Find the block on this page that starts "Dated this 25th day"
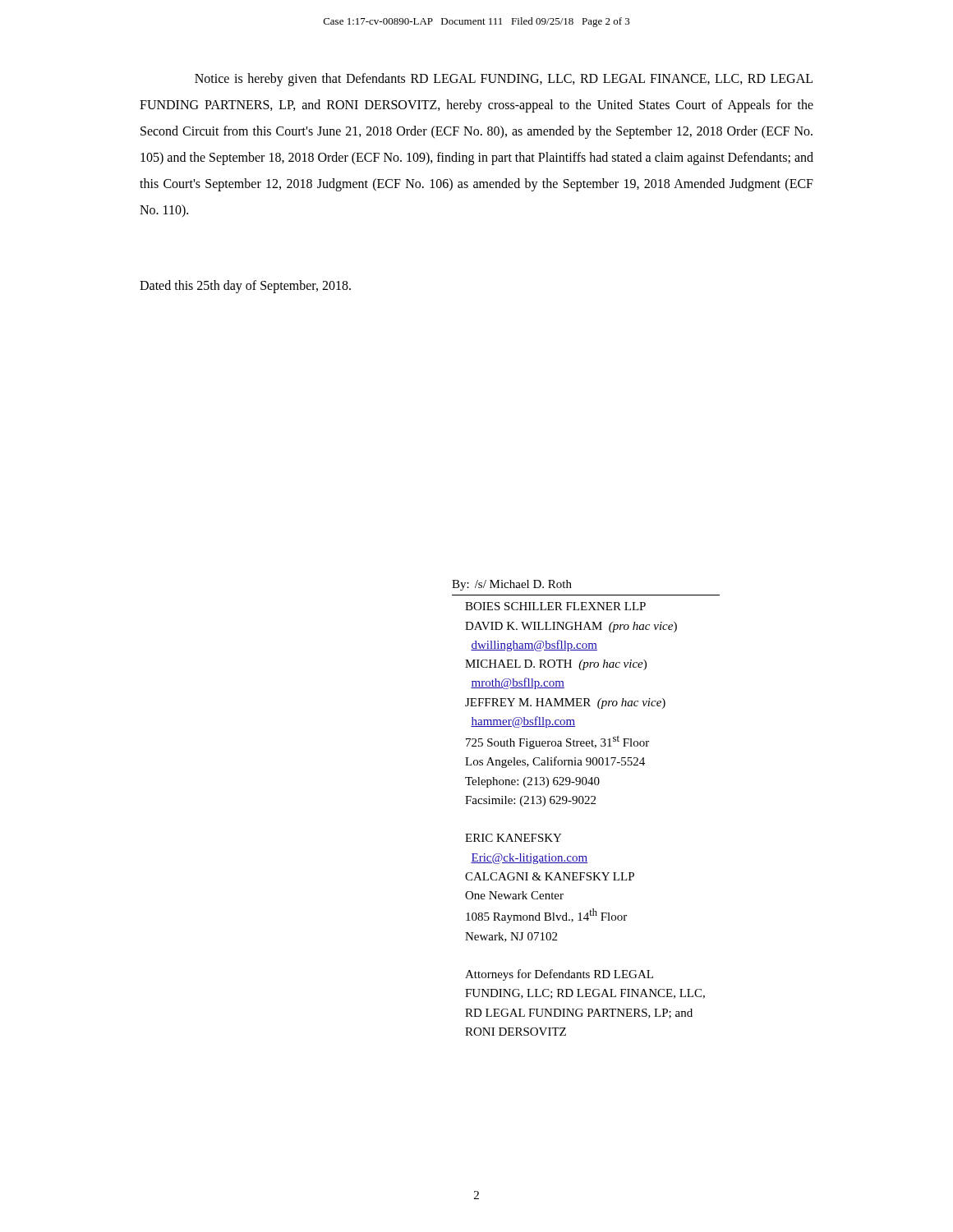 click(246, 285)
